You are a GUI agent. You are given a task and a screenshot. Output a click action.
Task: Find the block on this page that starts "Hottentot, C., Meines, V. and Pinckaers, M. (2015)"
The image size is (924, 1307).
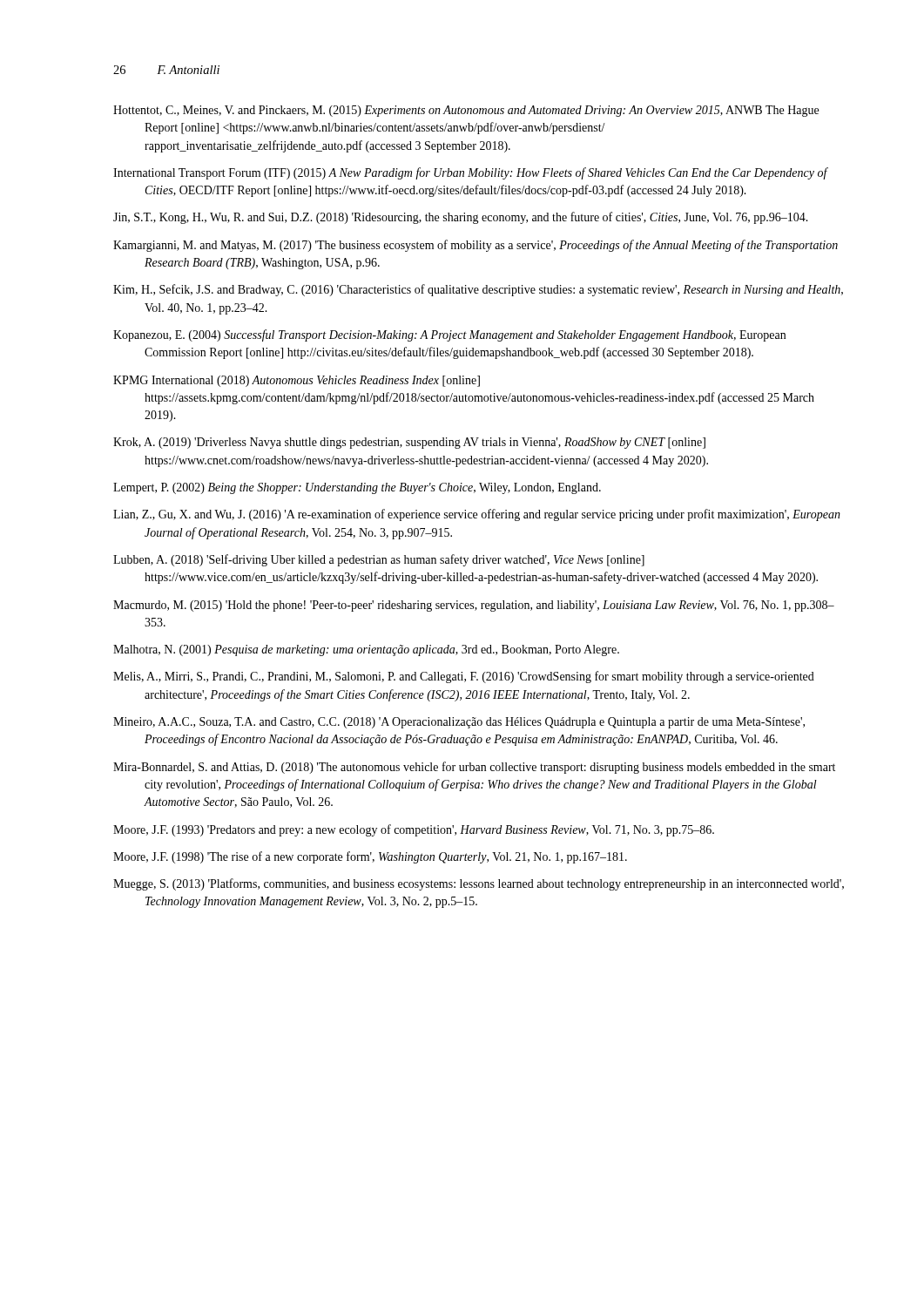[x=466, y=128]
